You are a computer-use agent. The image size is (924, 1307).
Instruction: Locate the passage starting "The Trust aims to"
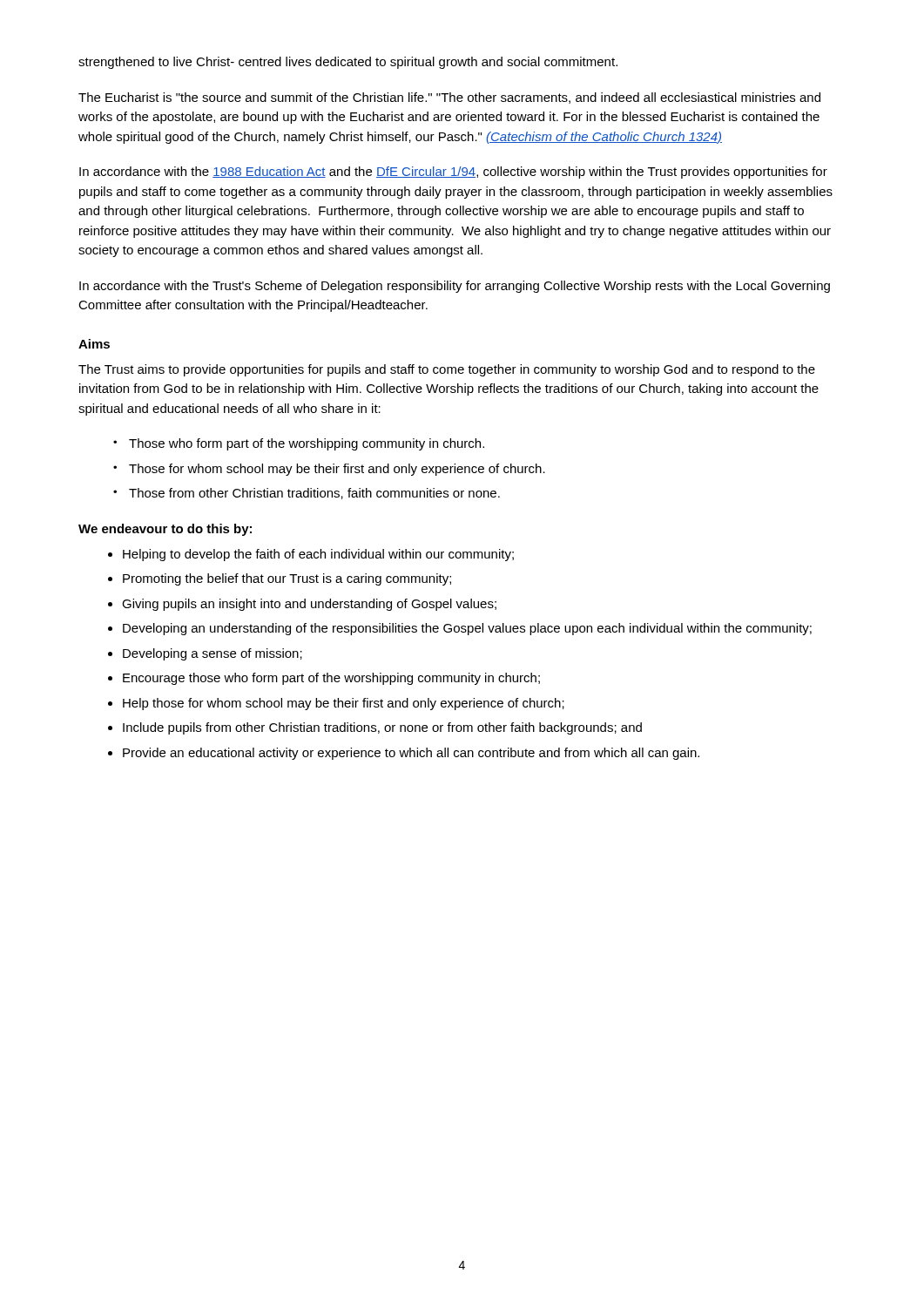tap(449, 388)
